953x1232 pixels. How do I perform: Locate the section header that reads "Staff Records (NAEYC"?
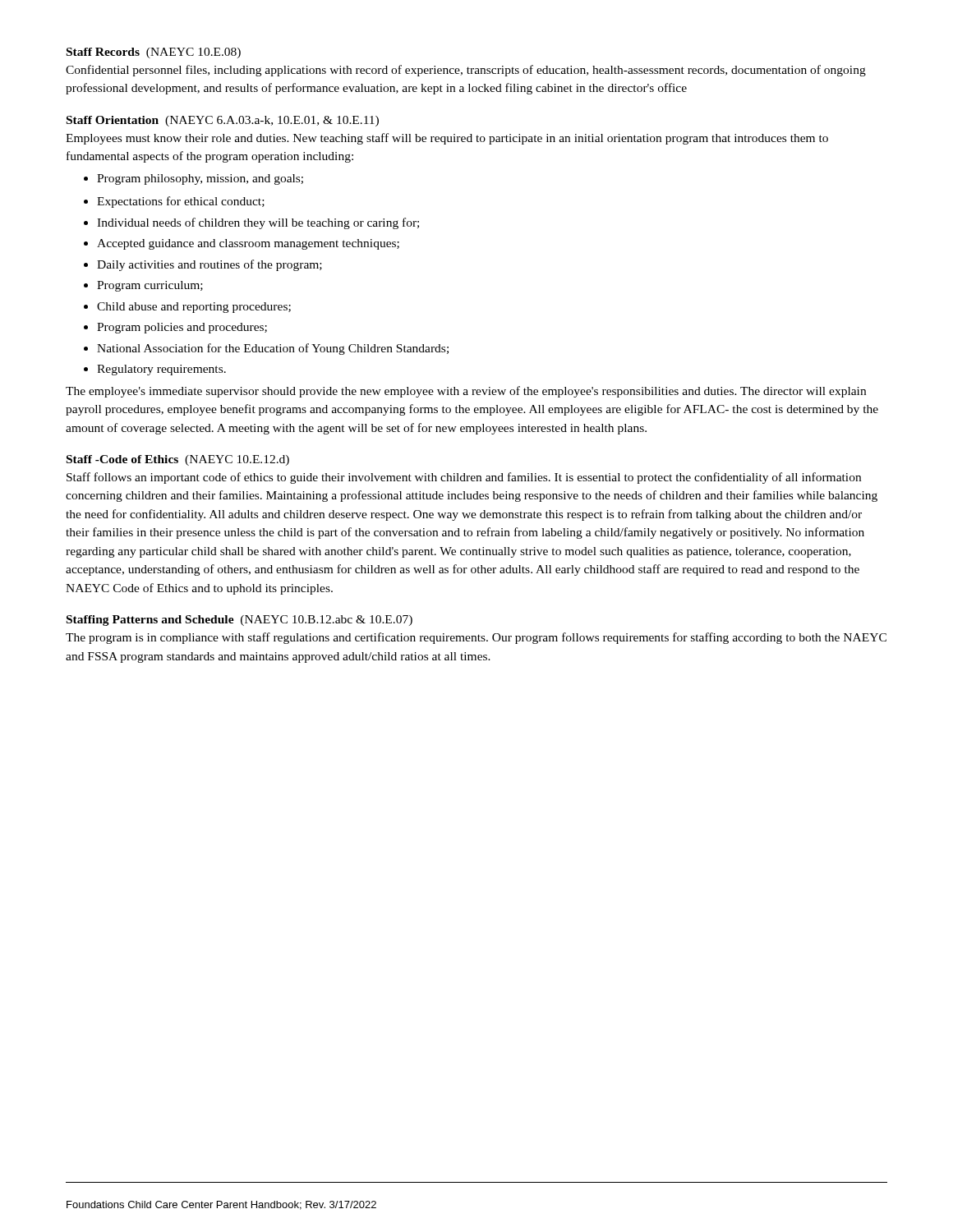(153, 51)
